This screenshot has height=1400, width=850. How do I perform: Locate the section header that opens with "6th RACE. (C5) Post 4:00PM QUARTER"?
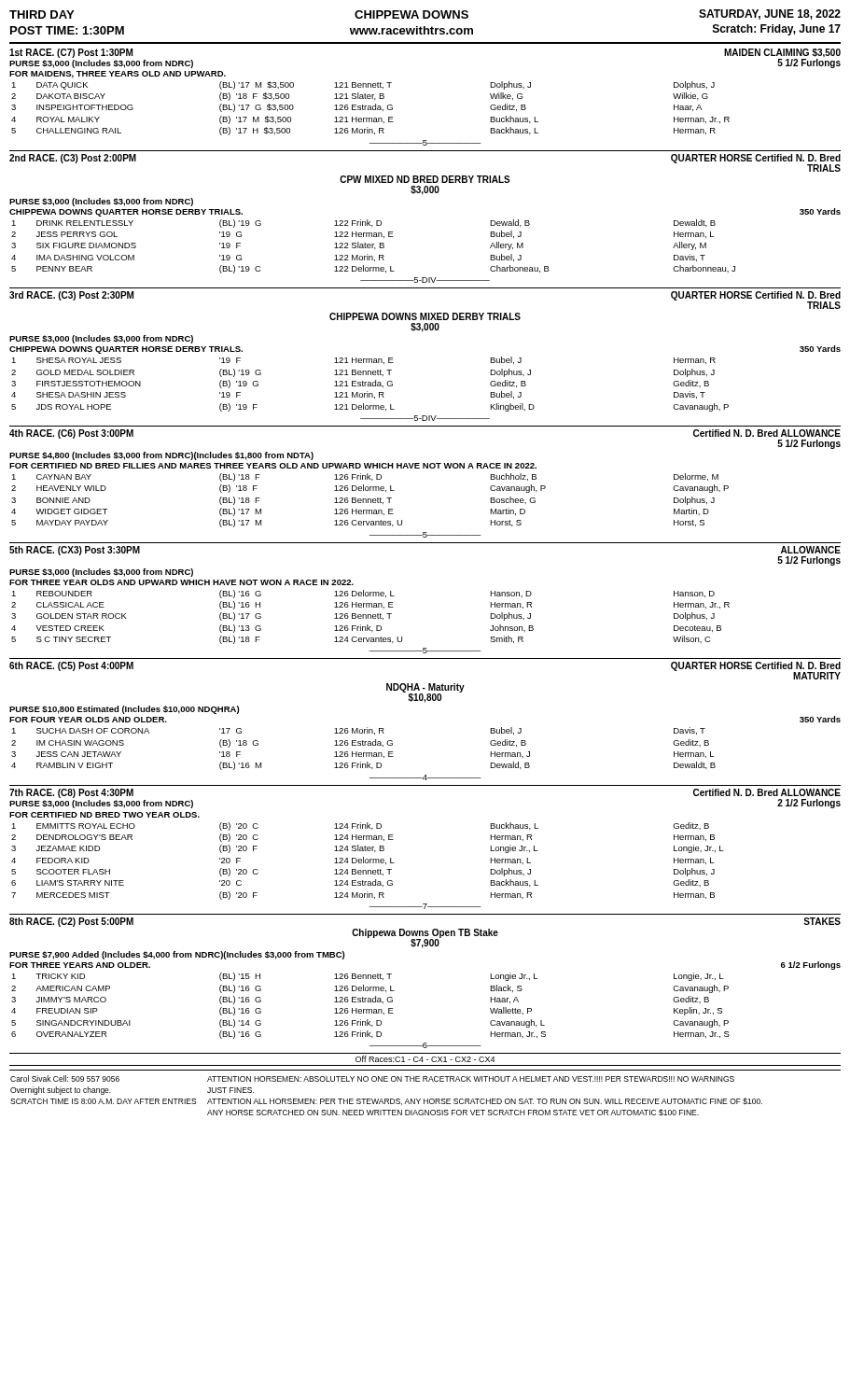point(66,669)
